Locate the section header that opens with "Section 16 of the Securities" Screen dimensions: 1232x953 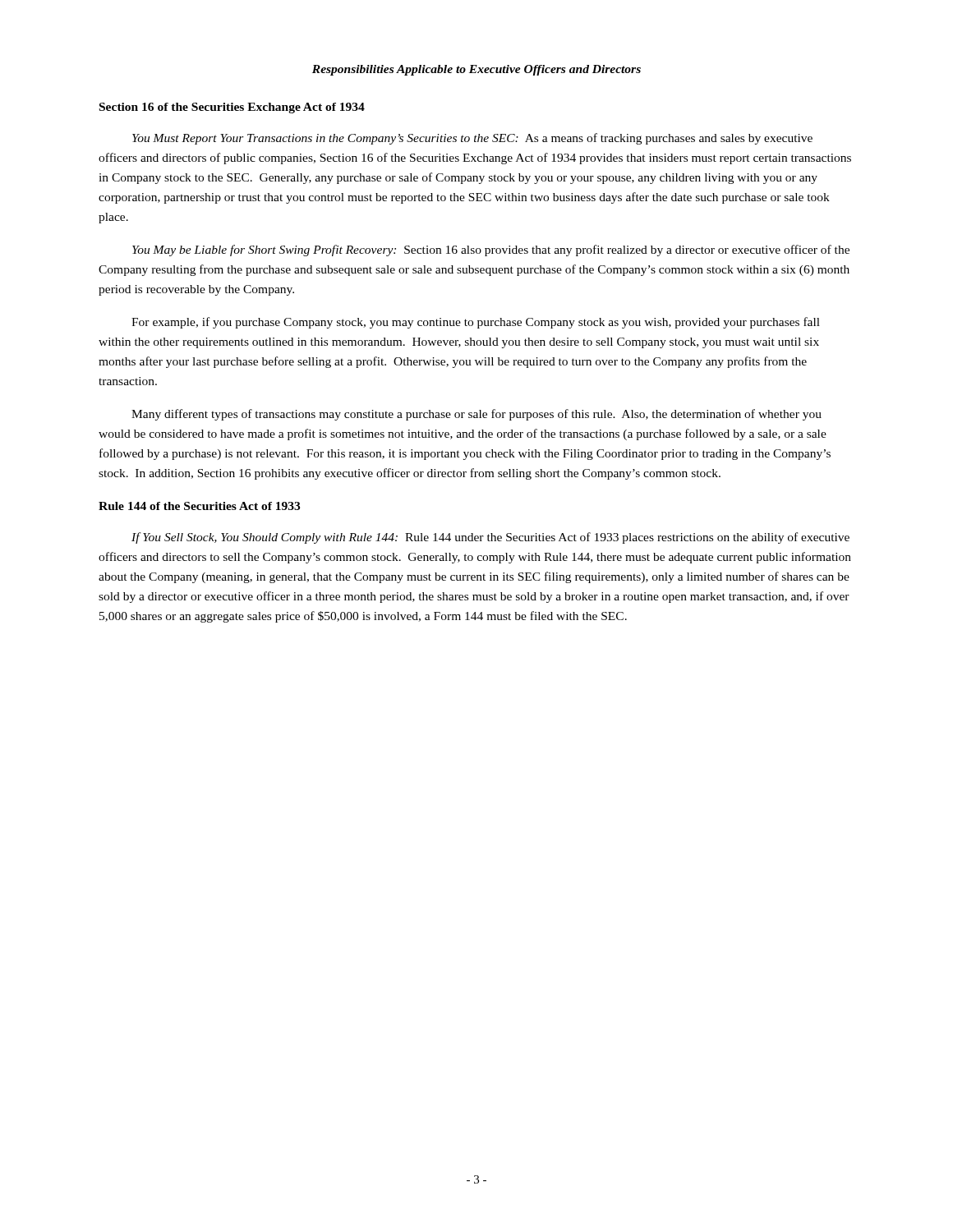point(232,106)
